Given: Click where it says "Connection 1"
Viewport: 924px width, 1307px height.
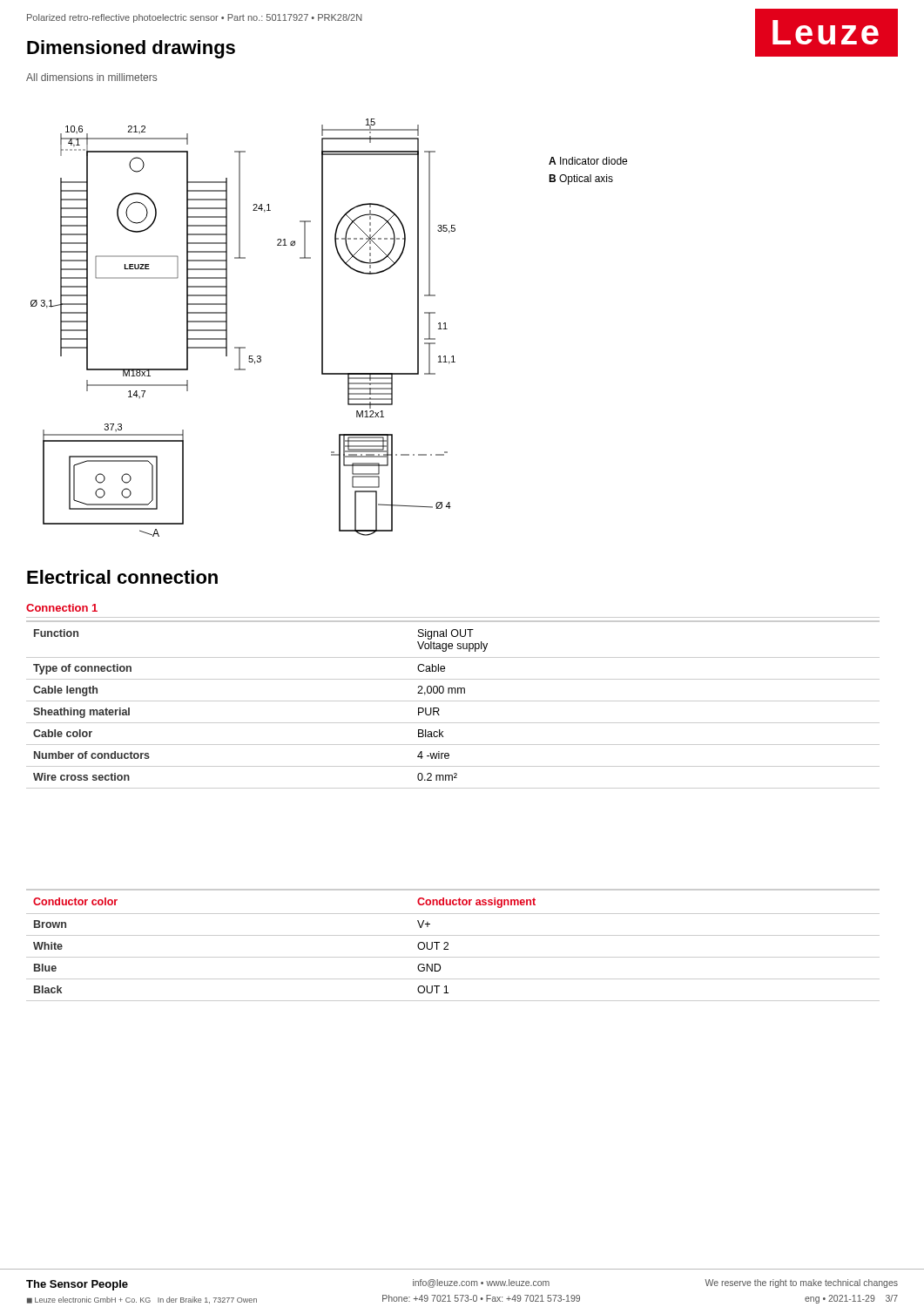Looking at the screenshot, I should [x=62, y=608].
